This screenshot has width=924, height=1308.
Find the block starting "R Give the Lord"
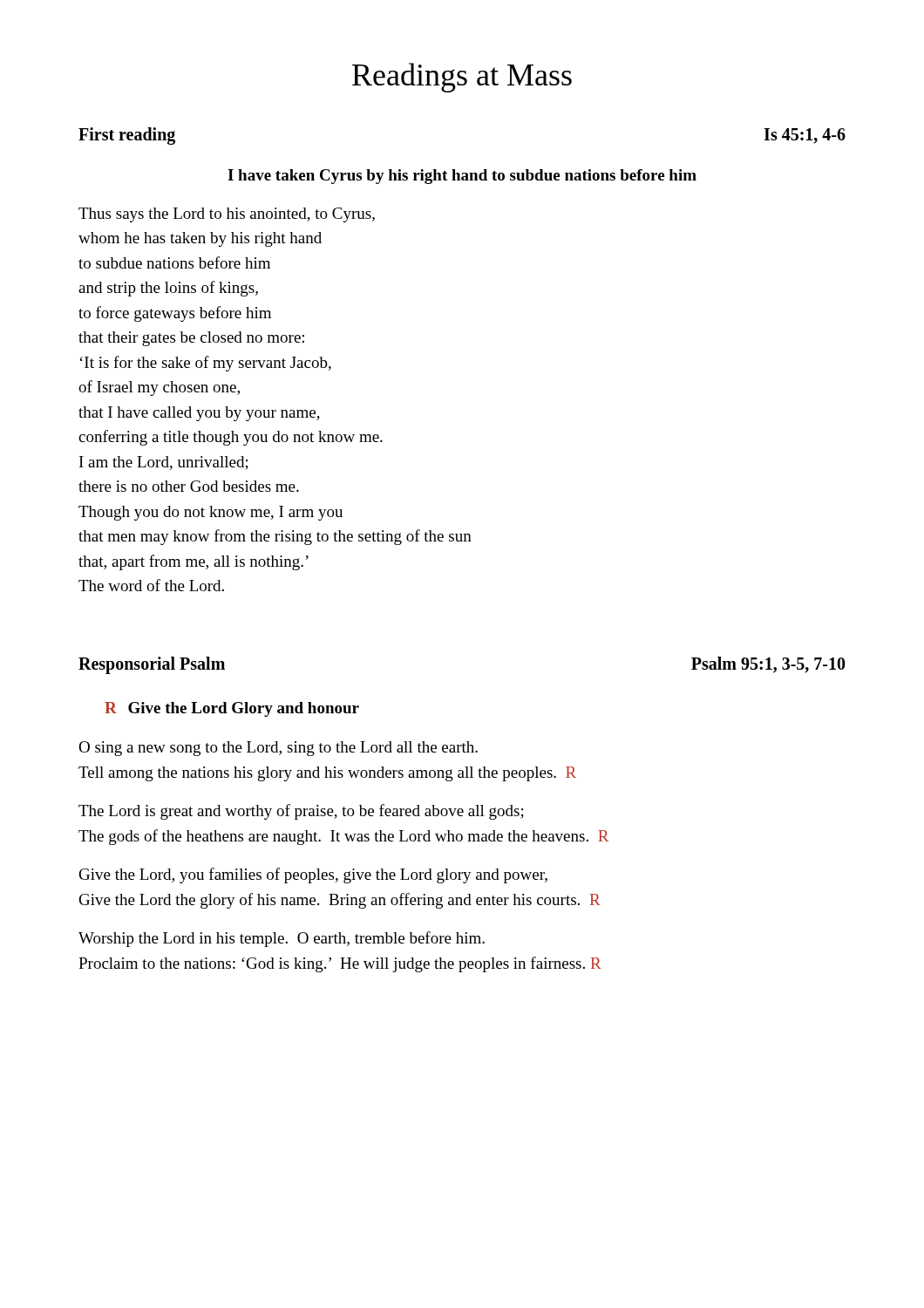tap(232, 707)
